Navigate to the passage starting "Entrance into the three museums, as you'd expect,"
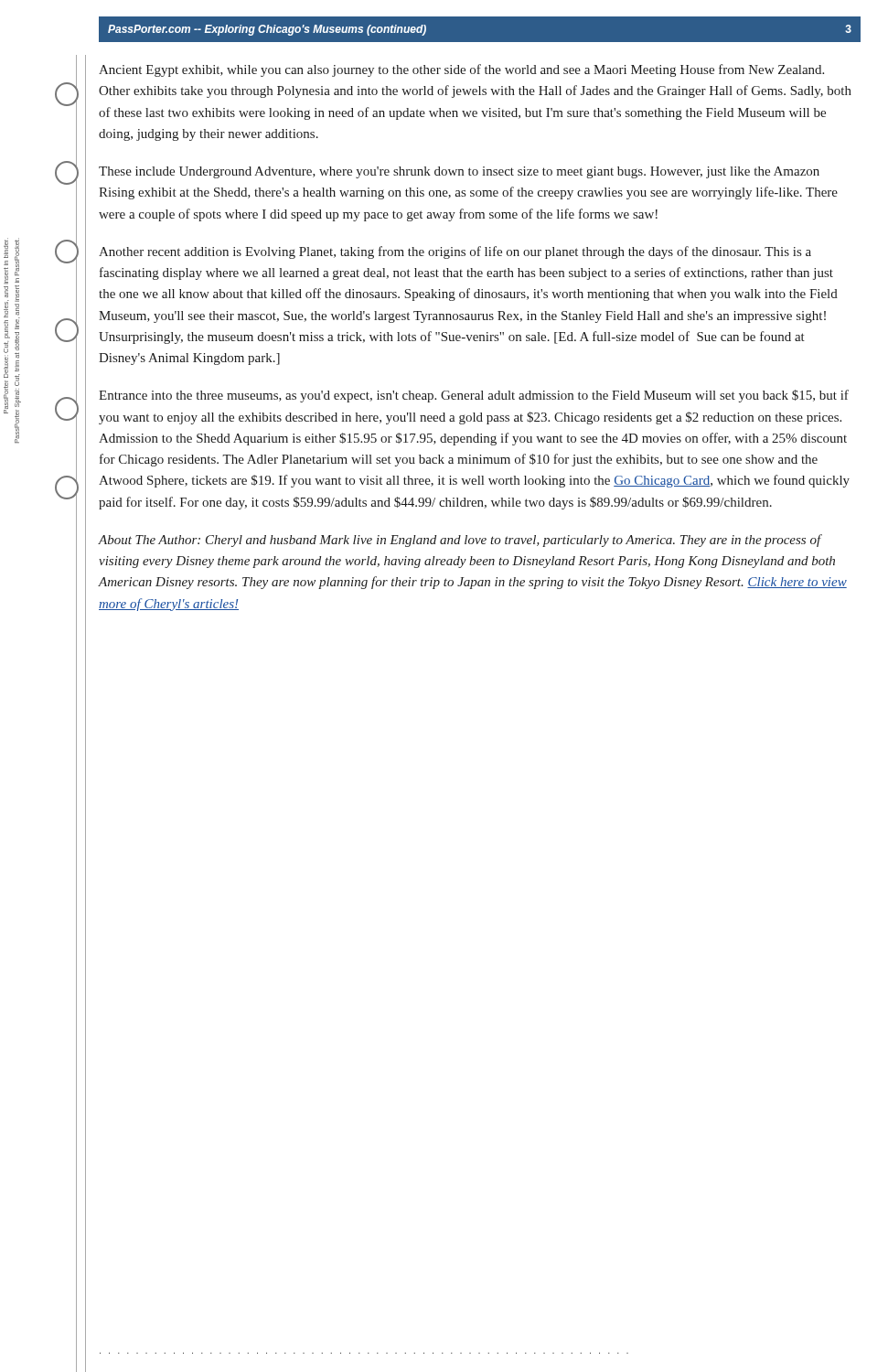Image resolution: width=888 pixels, height=1372 pixels. pos(474,449)
